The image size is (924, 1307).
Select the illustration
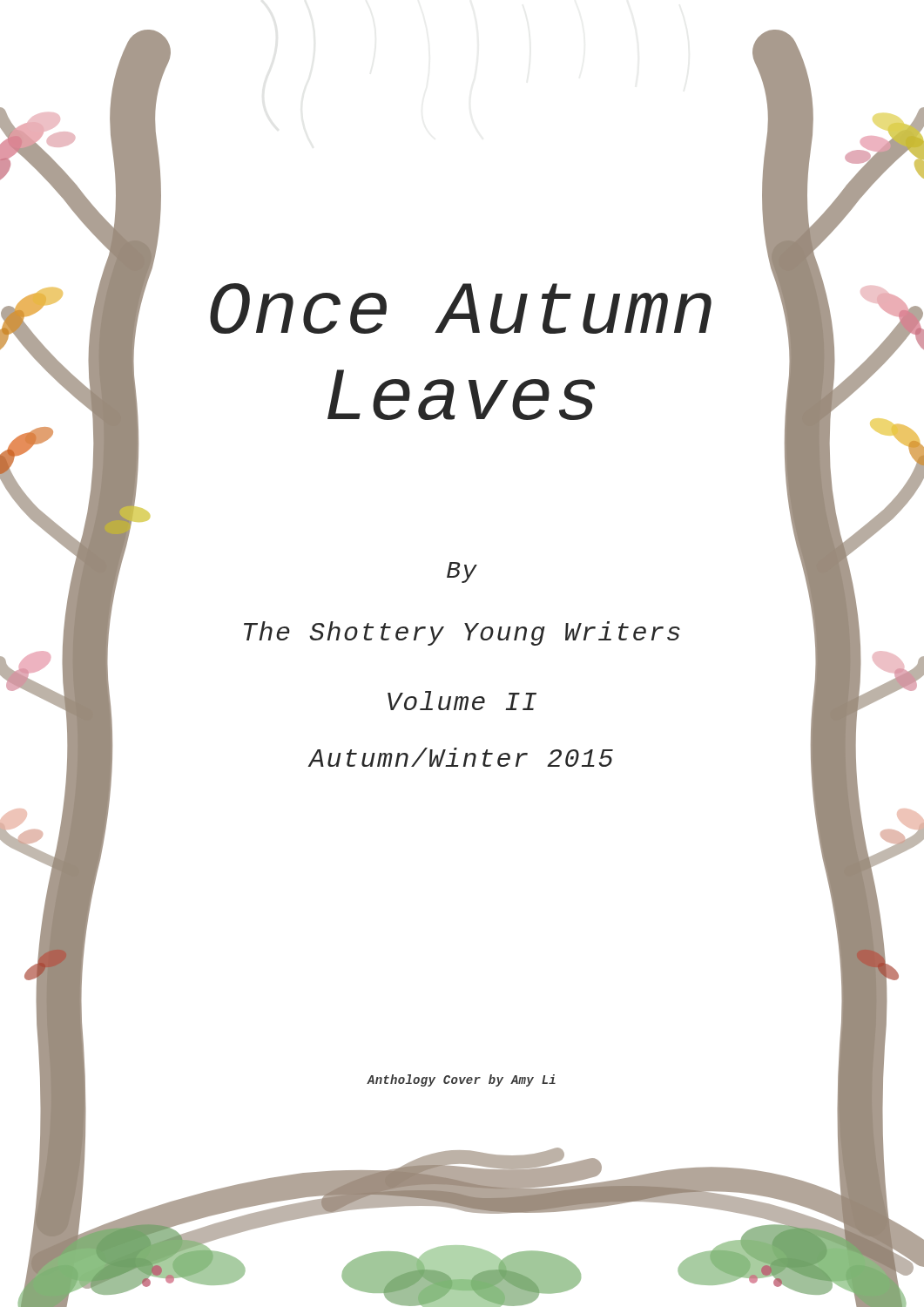tap(462, 654)
